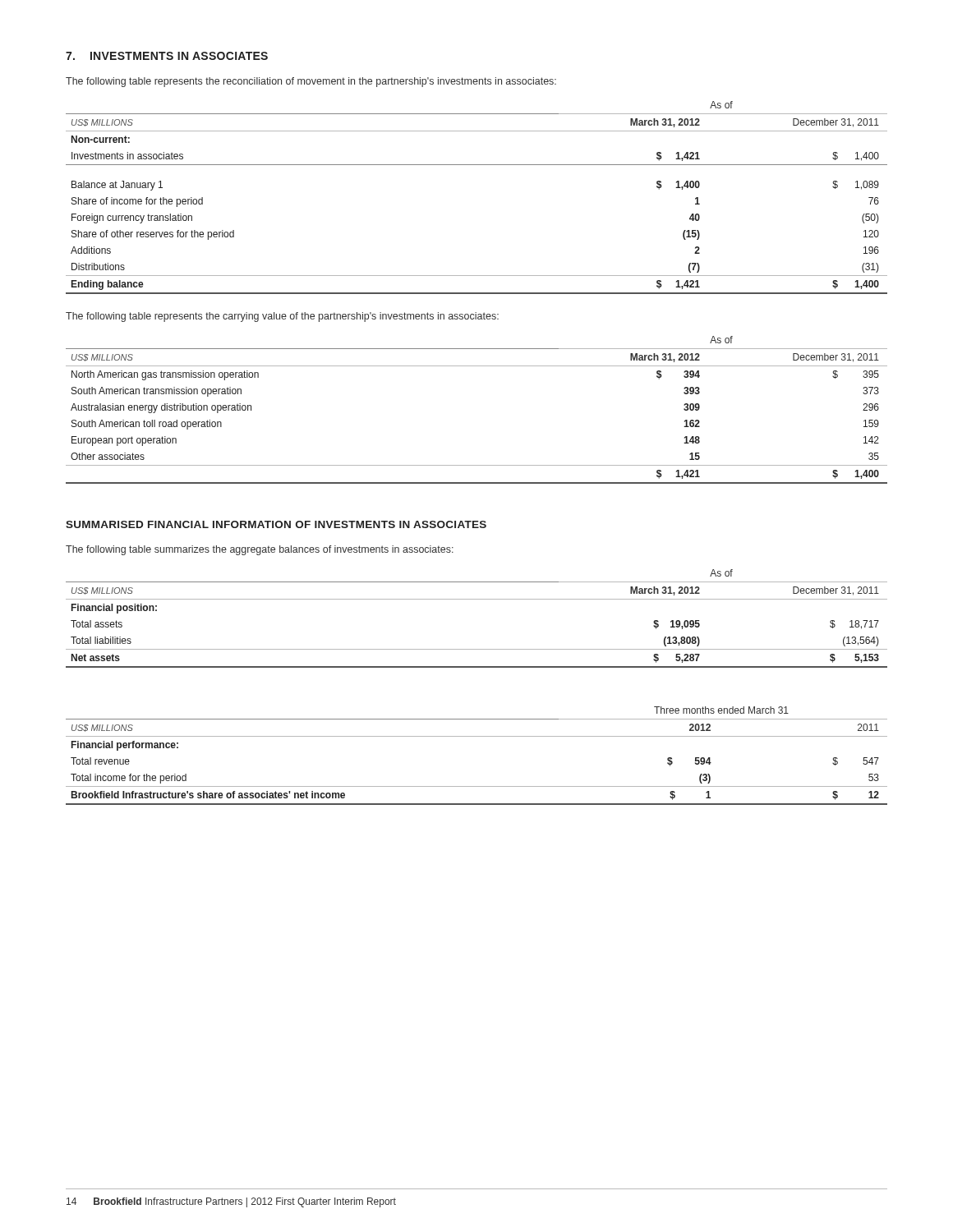Find the section header containing "SUMMARISED FINANCIAL INFORMATION OF INVESTMENTS"

pyautogui.click(x=276, y=524)
